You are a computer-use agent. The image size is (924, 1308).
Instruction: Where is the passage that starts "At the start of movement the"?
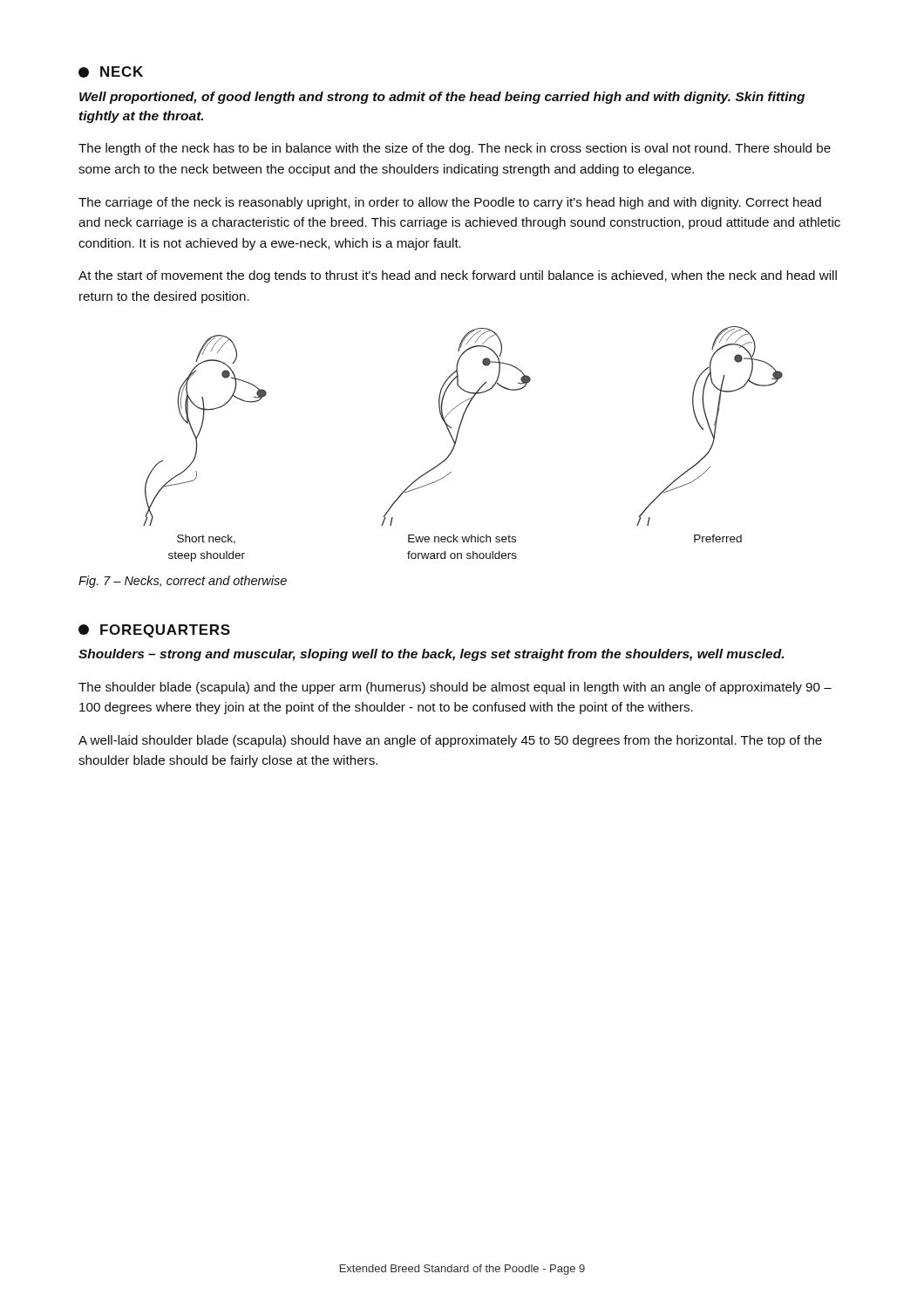(x=458, y=286)
